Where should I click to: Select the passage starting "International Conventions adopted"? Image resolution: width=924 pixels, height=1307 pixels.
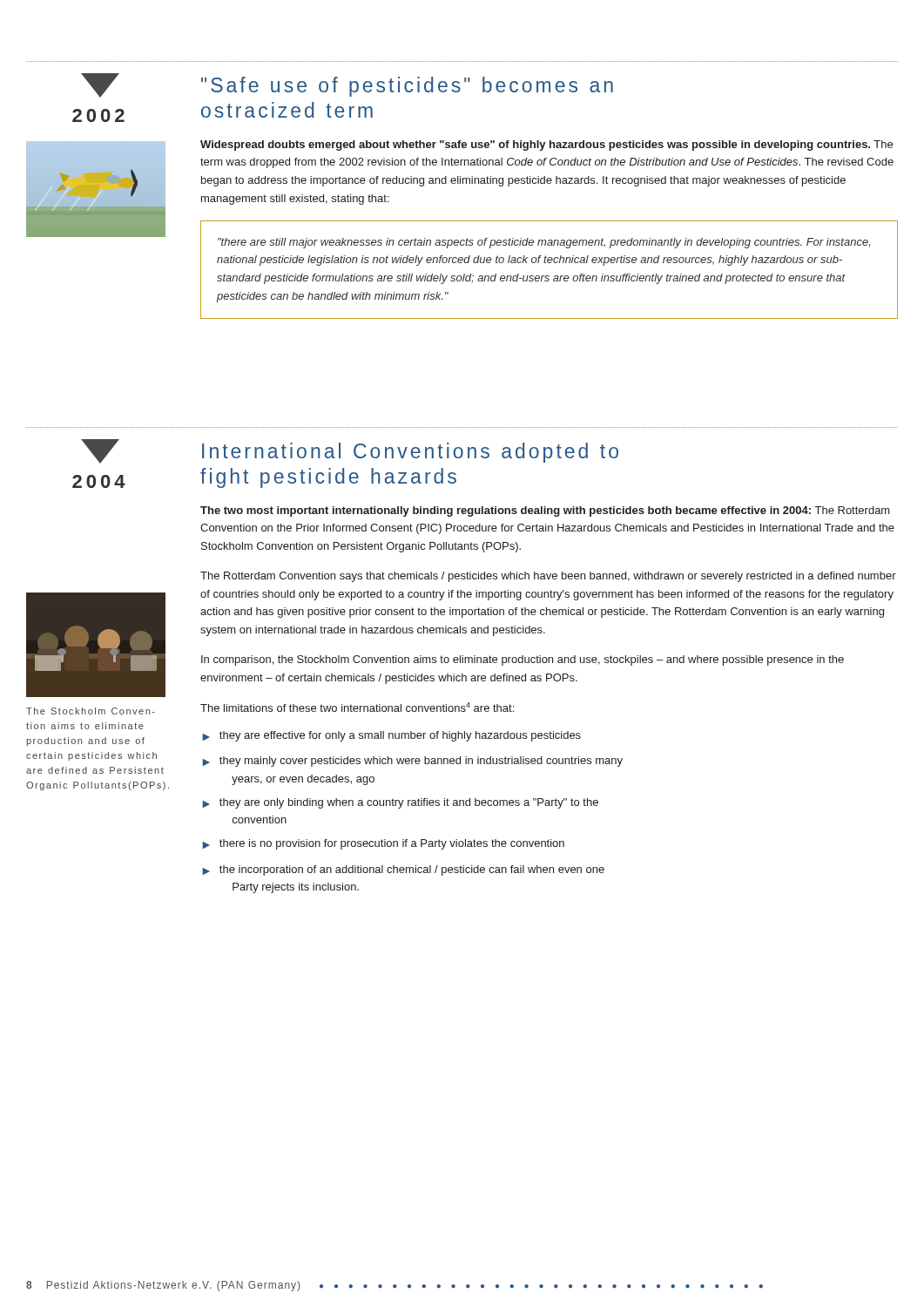[549, 464]
